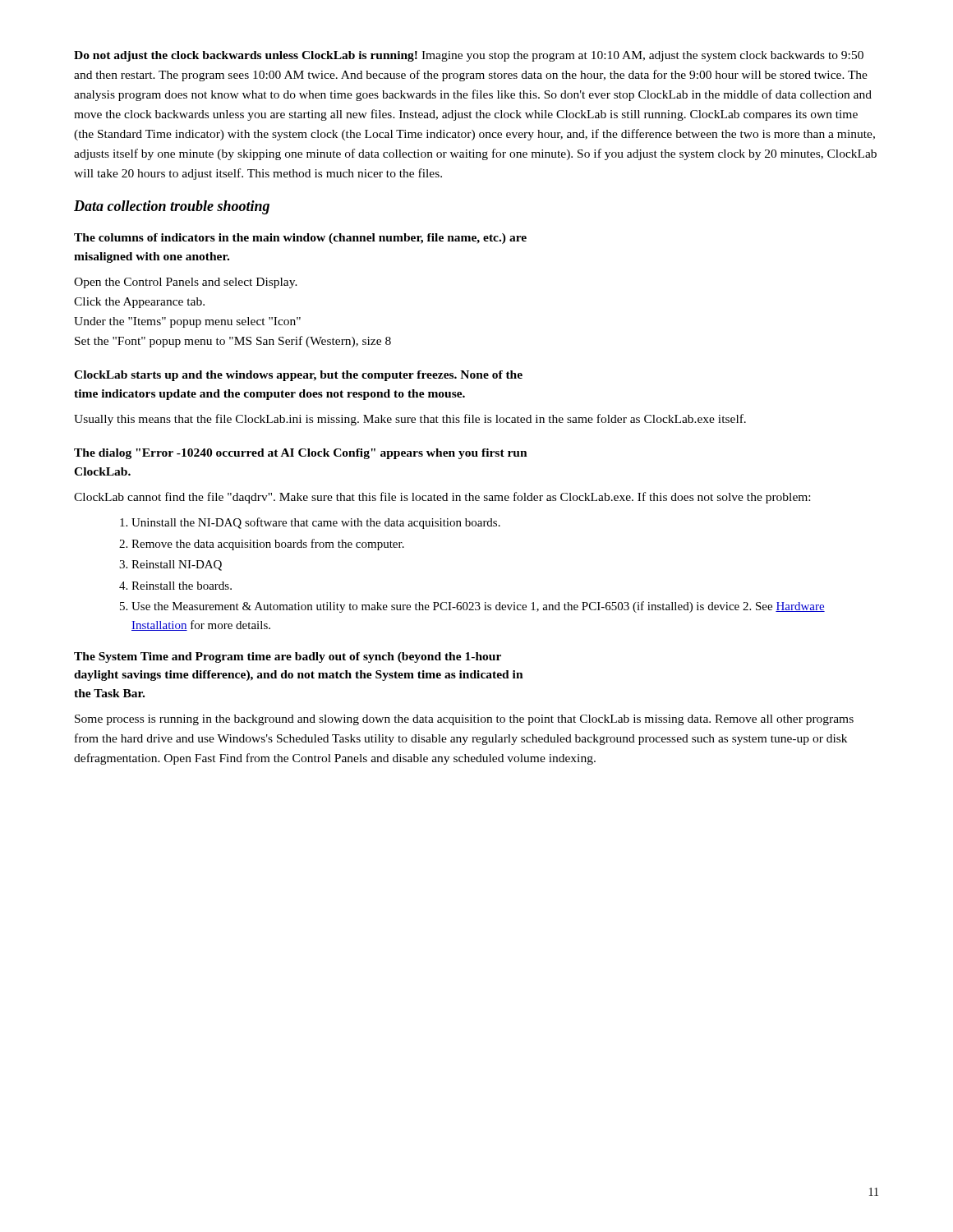Find the section header that reads "Data collection trouble shooting"
The width and height of the screenshot is (953, 1232).
172,206
